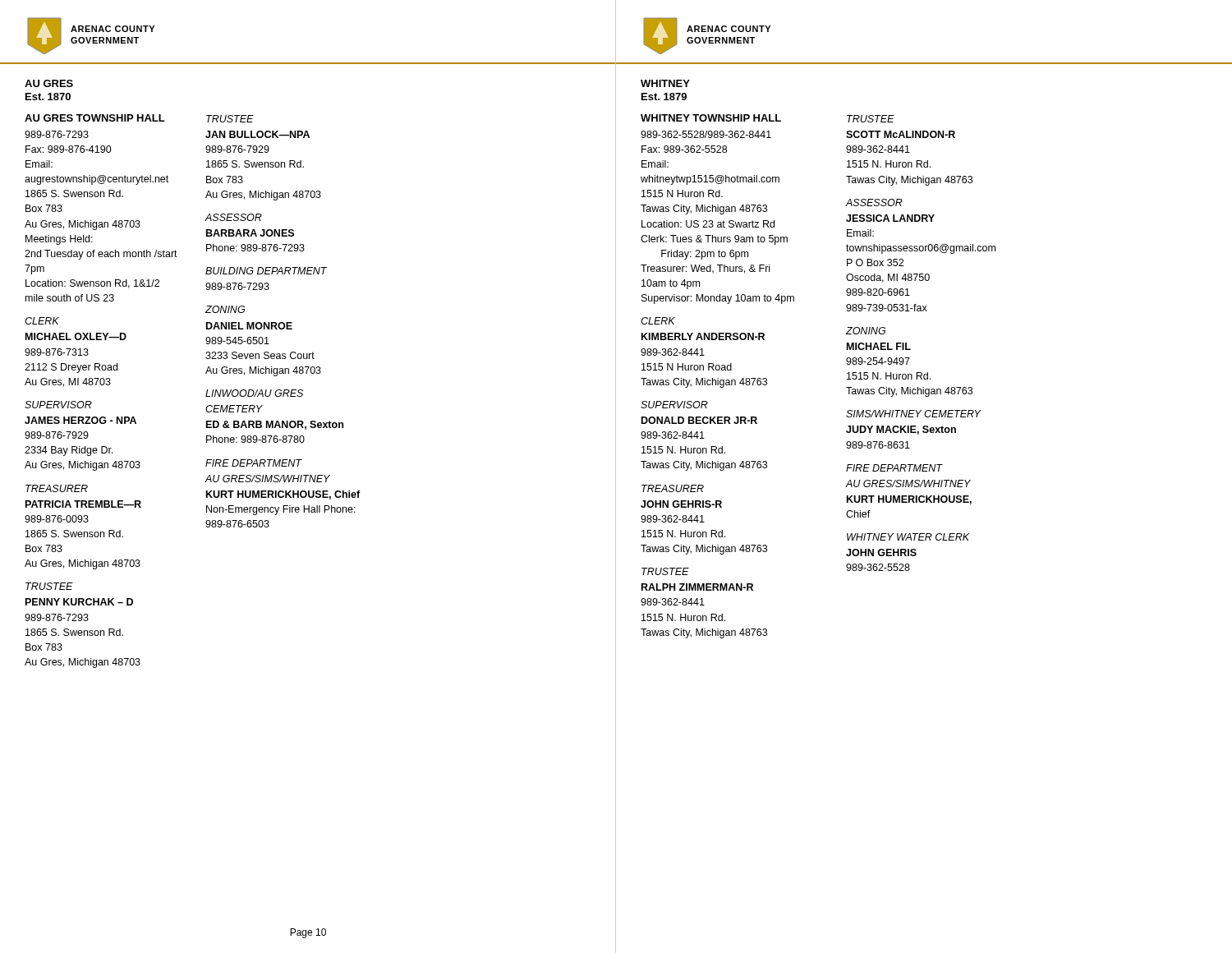Click on the text block that reads "ASSESSOR BARBARA JONES Phone:"

tap(296, 232)
